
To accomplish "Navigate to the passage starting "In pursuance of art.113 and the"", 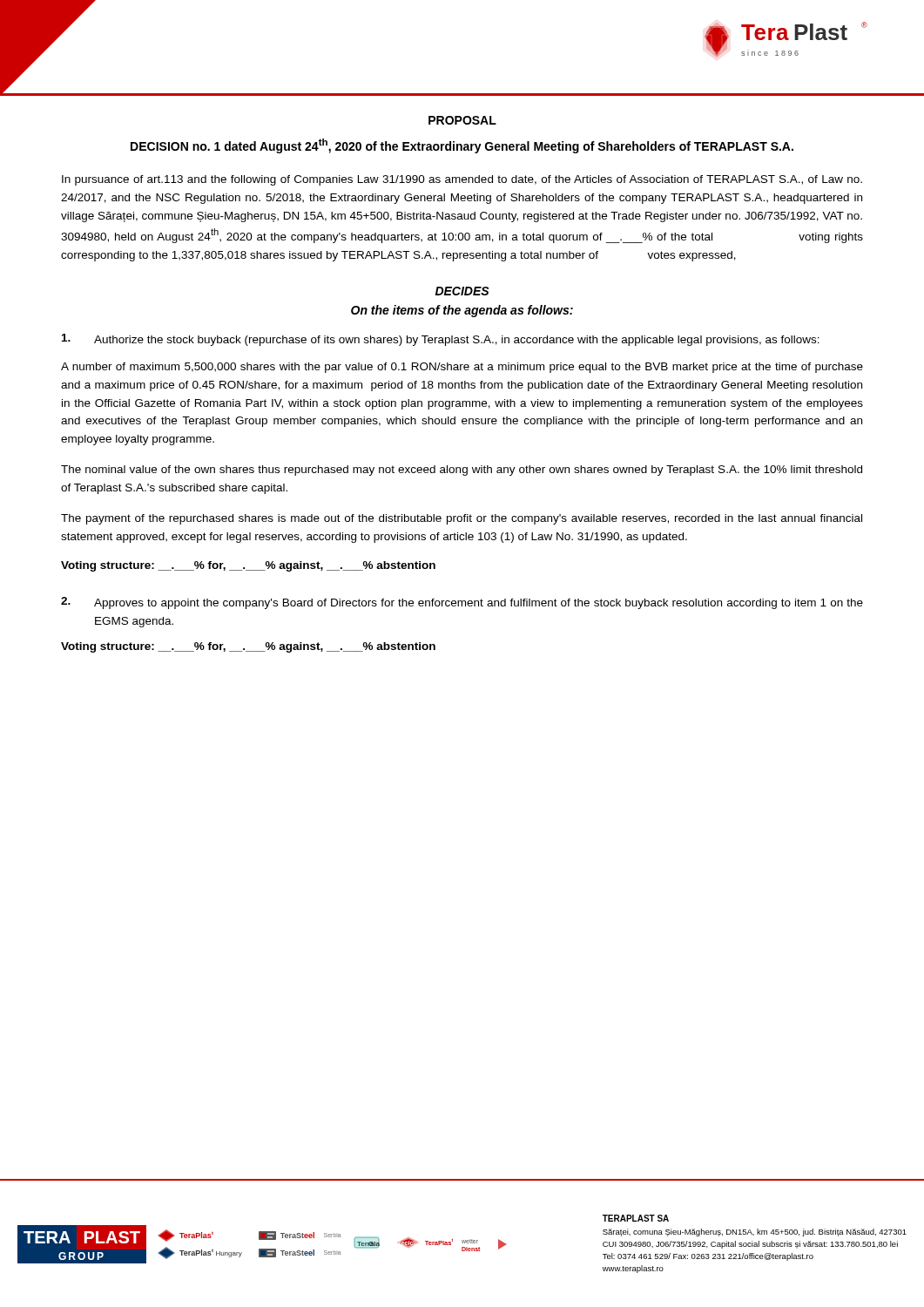I will tap(462, 217).
